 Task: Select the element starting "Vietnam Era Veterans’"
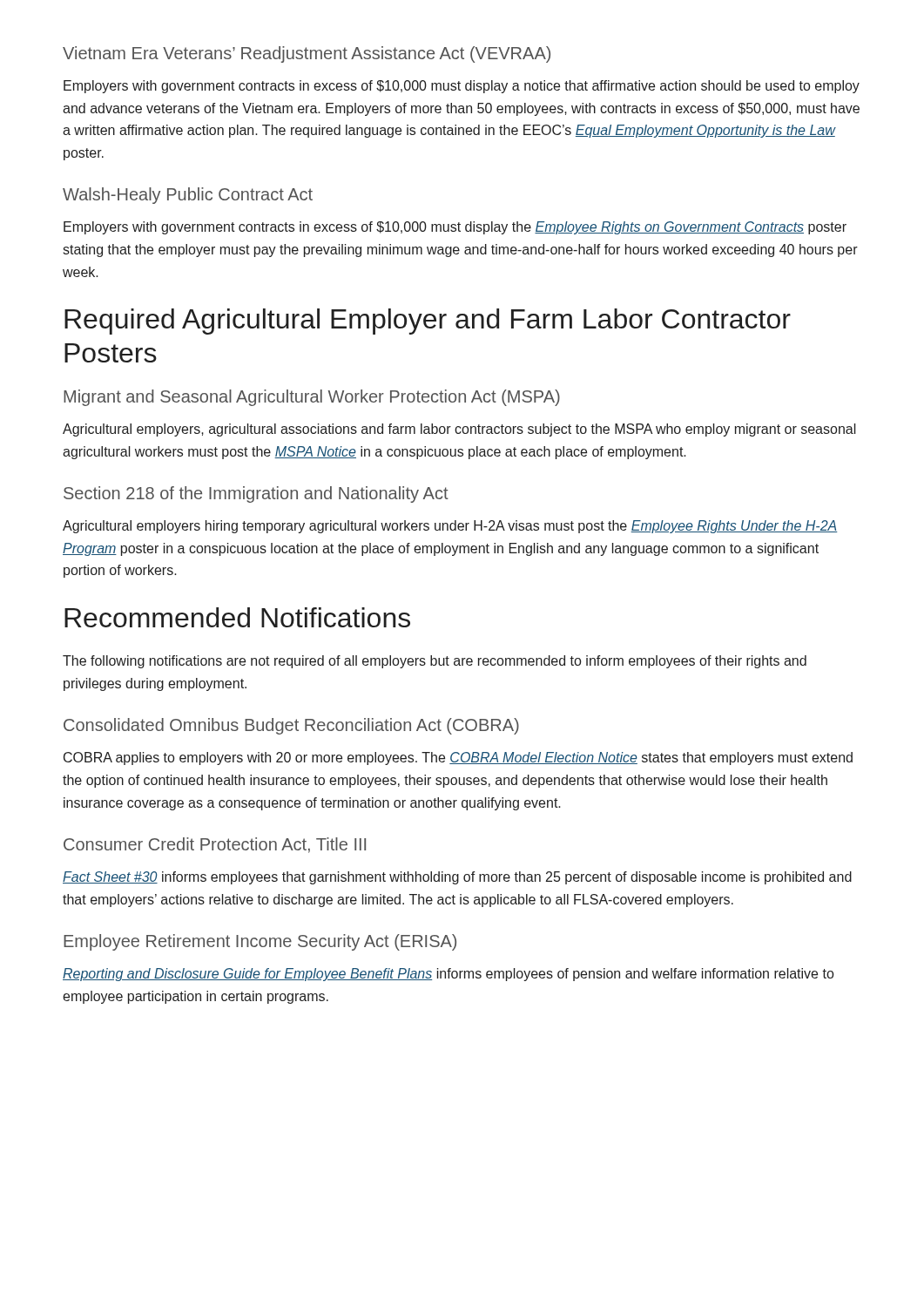coord(462,53)
